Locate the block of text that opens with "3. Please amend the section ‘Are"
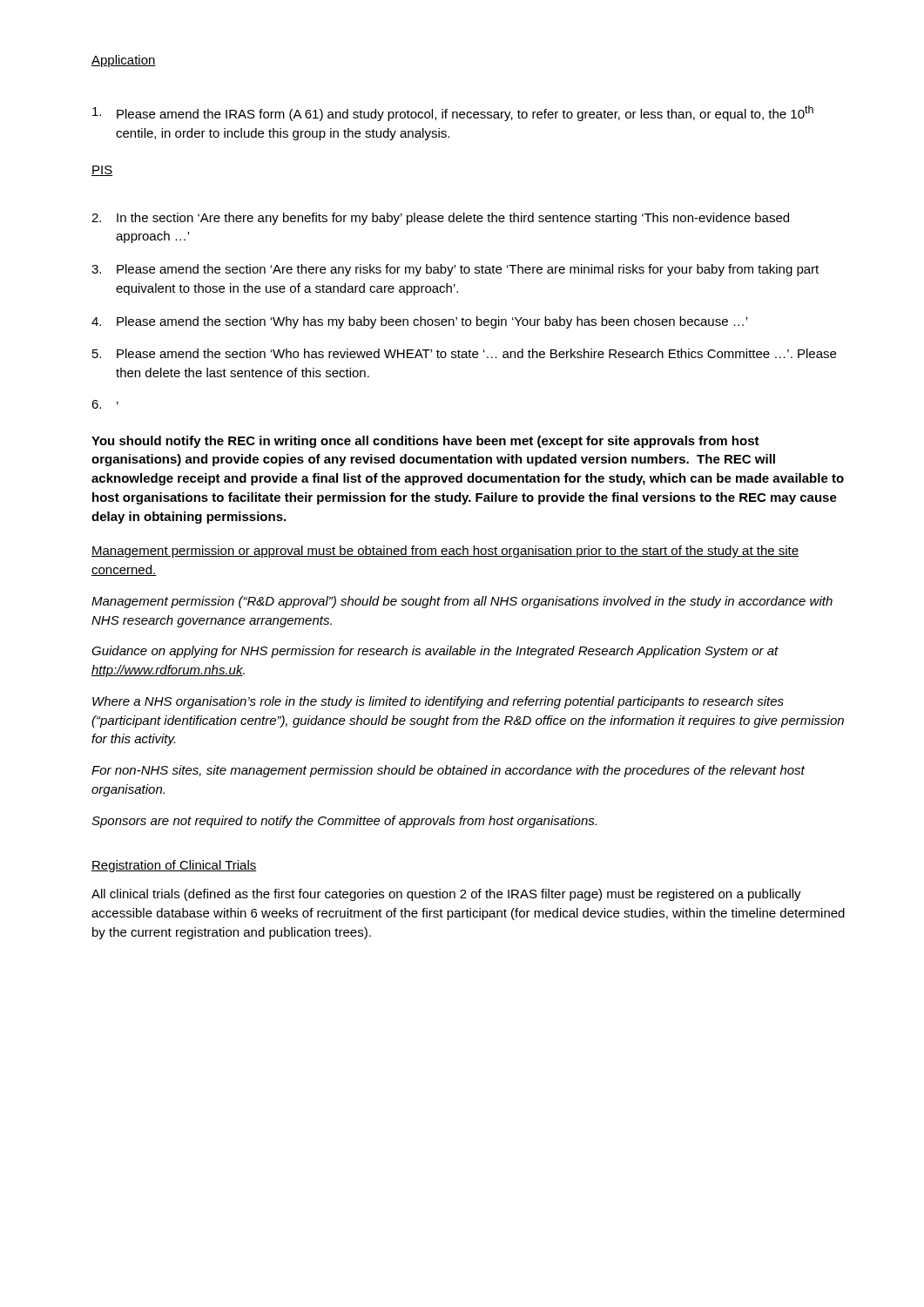This screenshot has width=924, height=1307. pyautogui.click(x=469, y=279)
